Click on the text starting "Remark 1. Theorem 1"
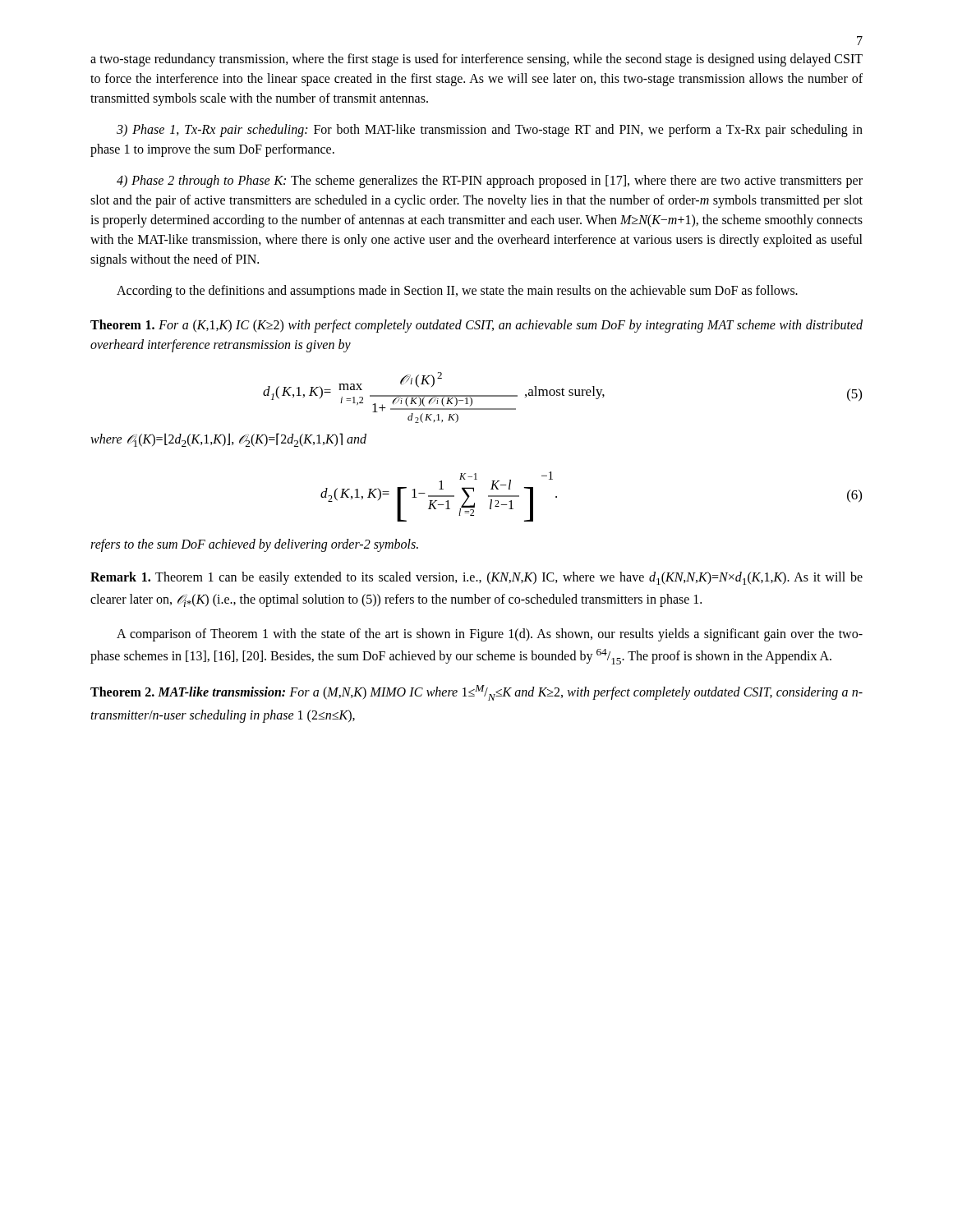 tap(476, 590)
